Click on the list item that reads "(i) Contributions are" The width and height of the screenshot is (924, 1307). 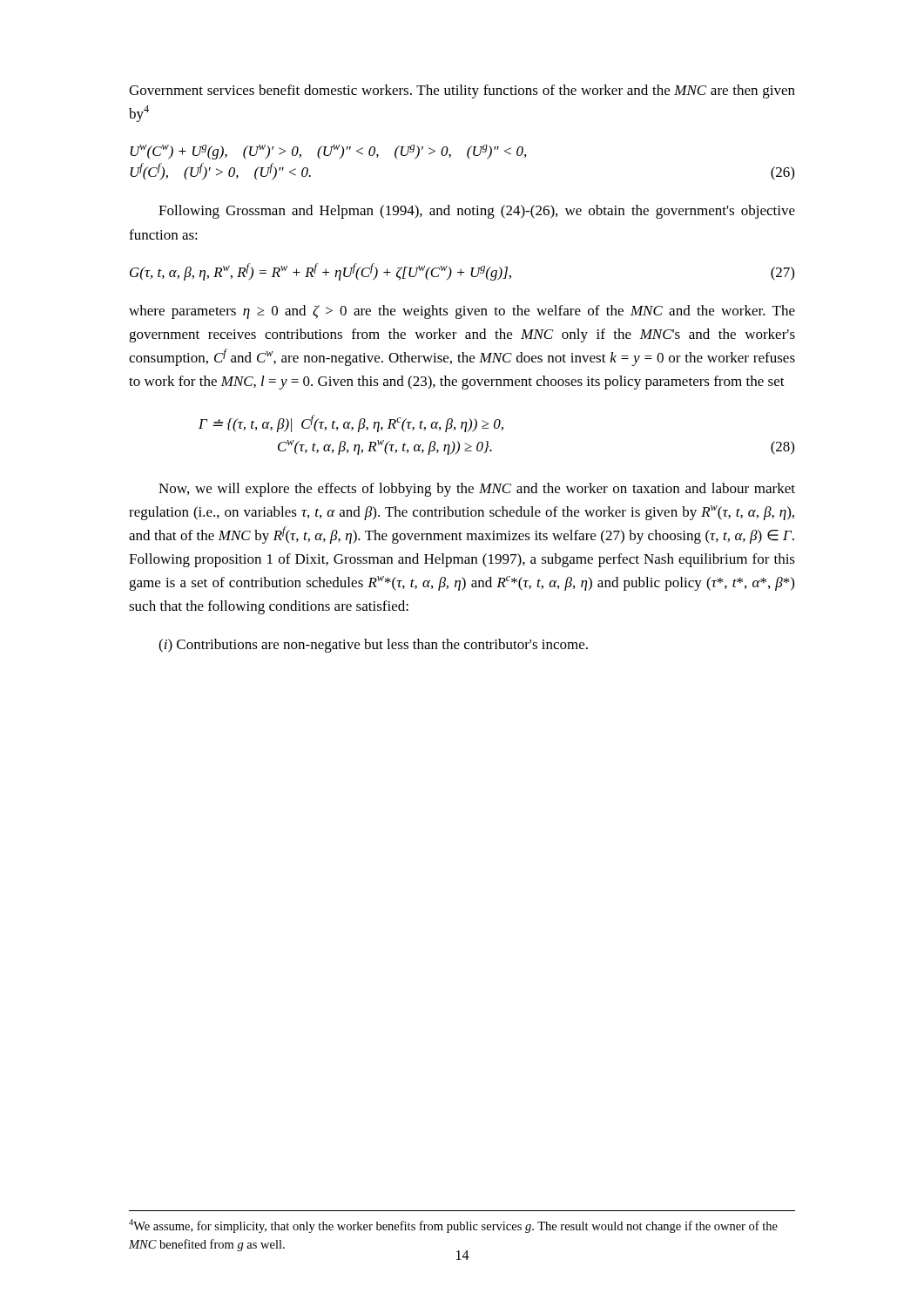pos(374,644)
